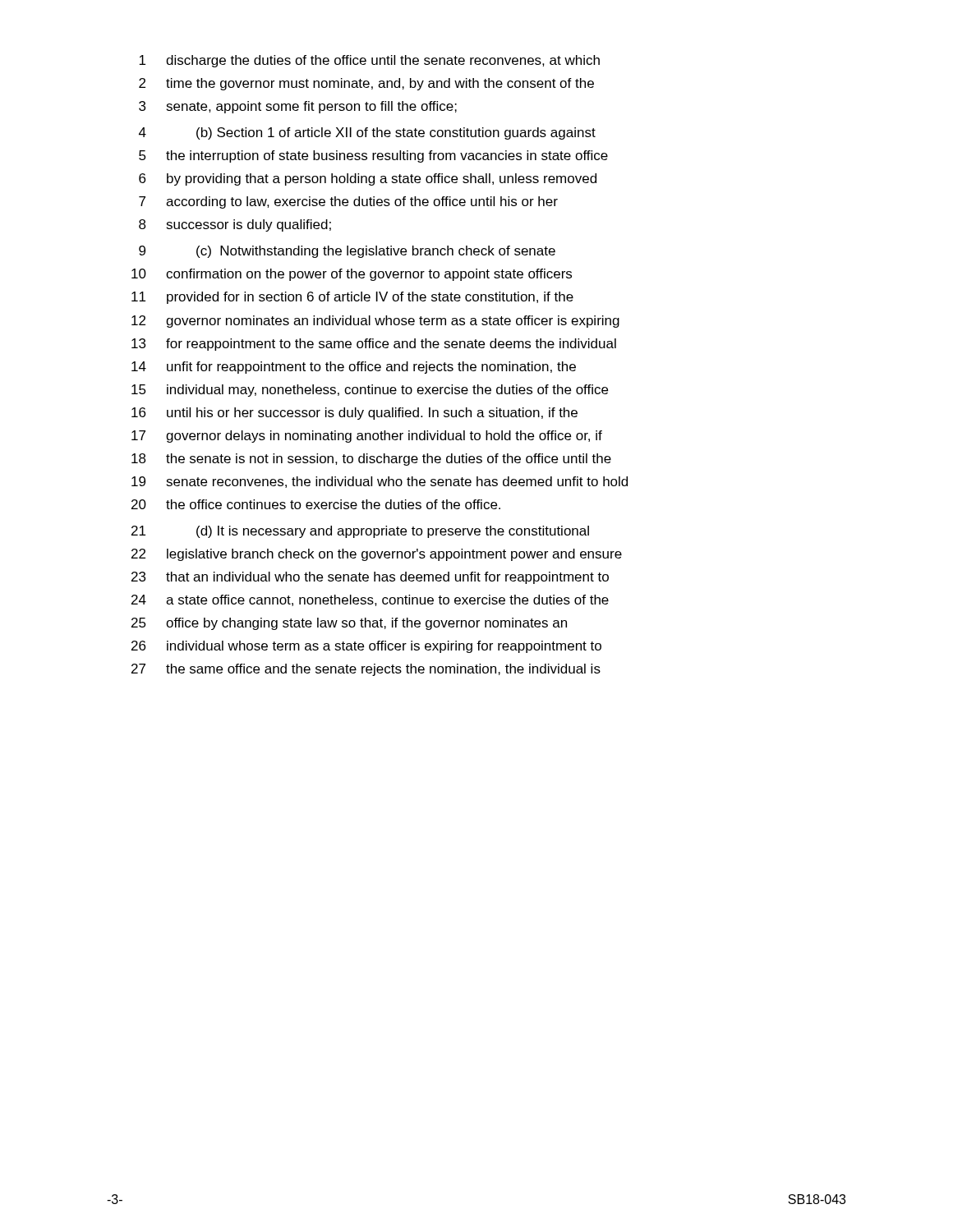Find the list item with the text "25 office by"

tap(476, 624)
